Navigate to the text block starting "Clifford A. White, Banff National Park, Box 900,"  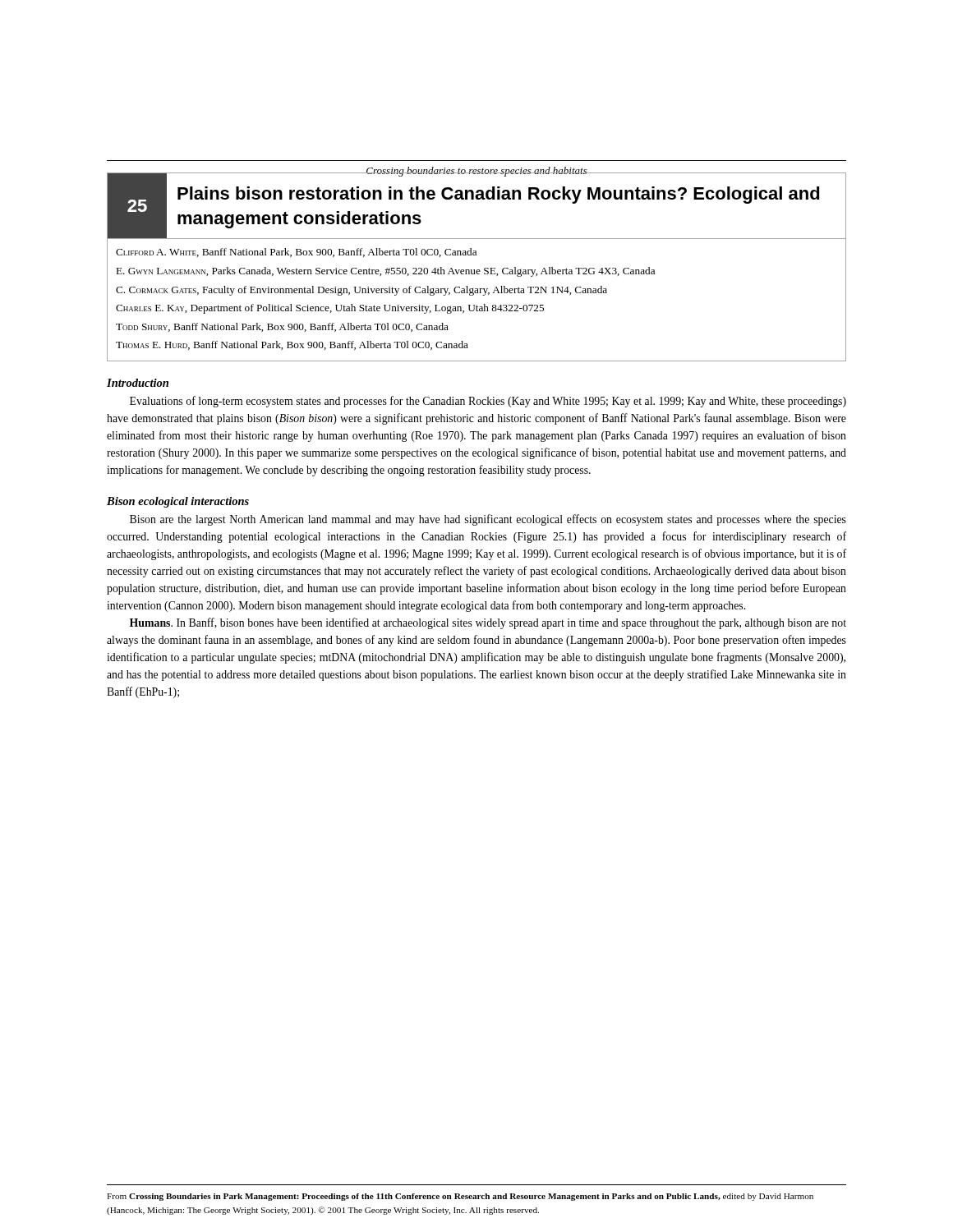tap(476, 299)
